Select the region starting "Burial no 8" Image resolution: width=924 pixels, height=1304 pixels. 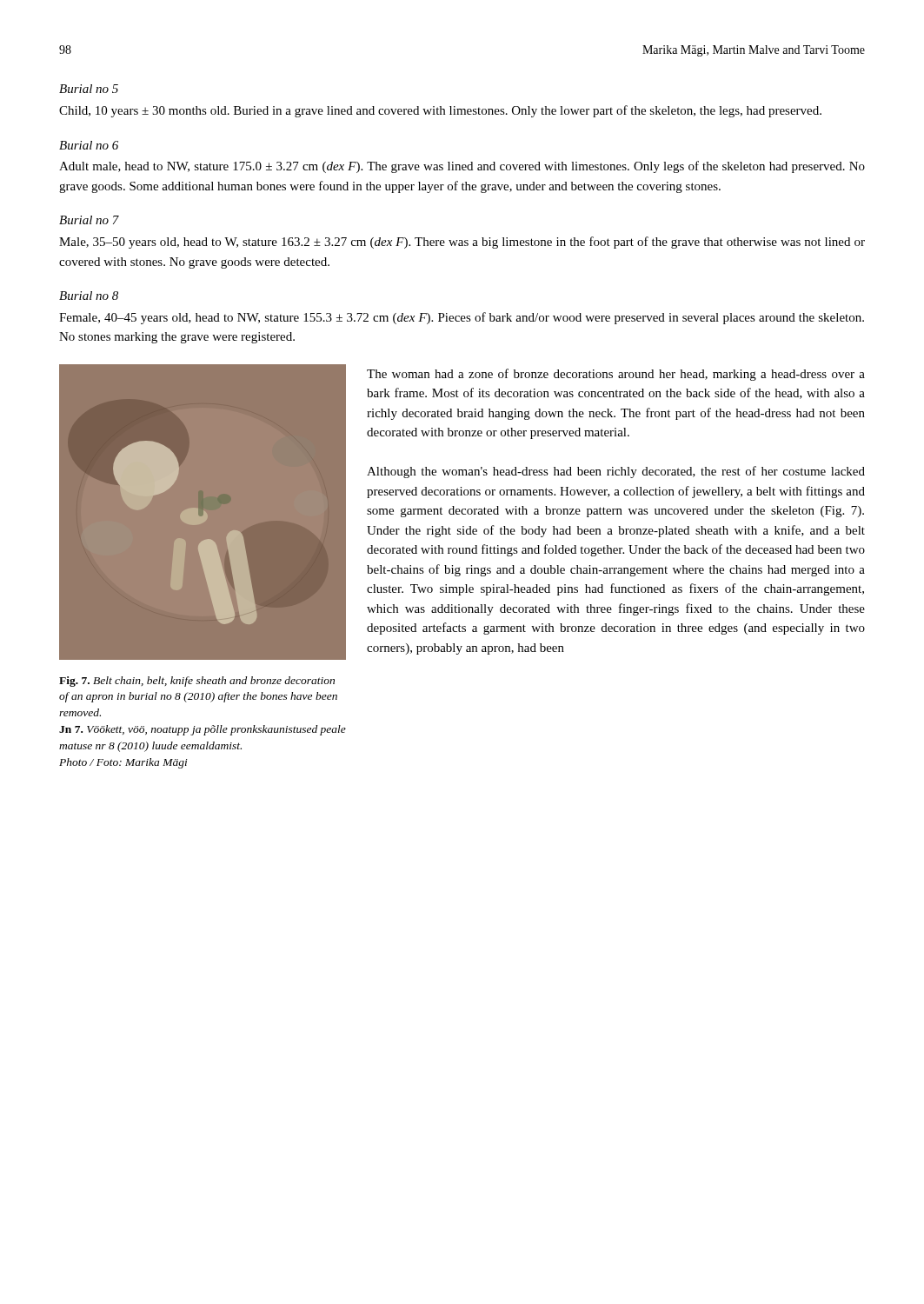89,296
